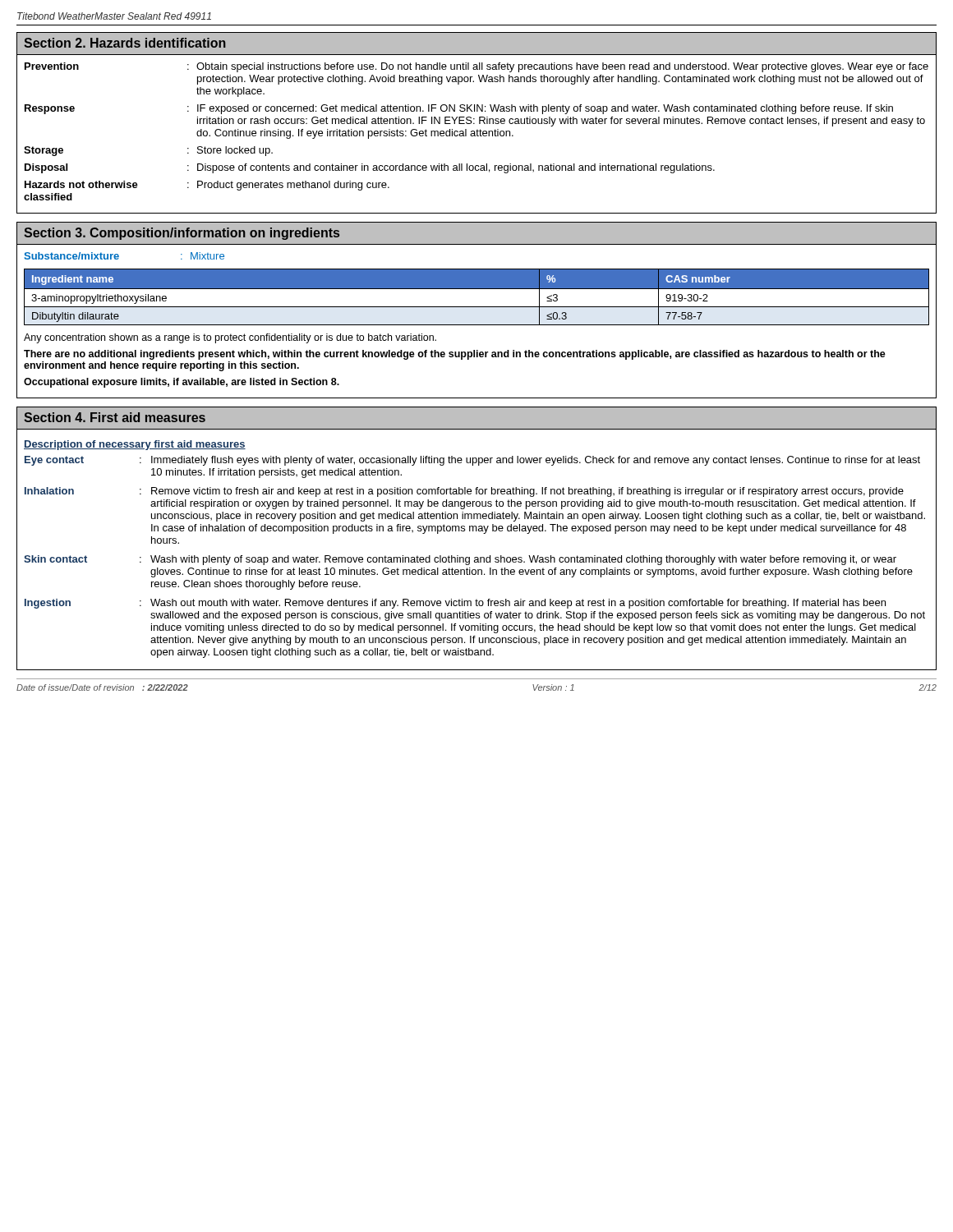Locate the block of text that opens with "Disposal : Dispose of contents and"
The image size is (953, 1232).
(x=476, y=167)
